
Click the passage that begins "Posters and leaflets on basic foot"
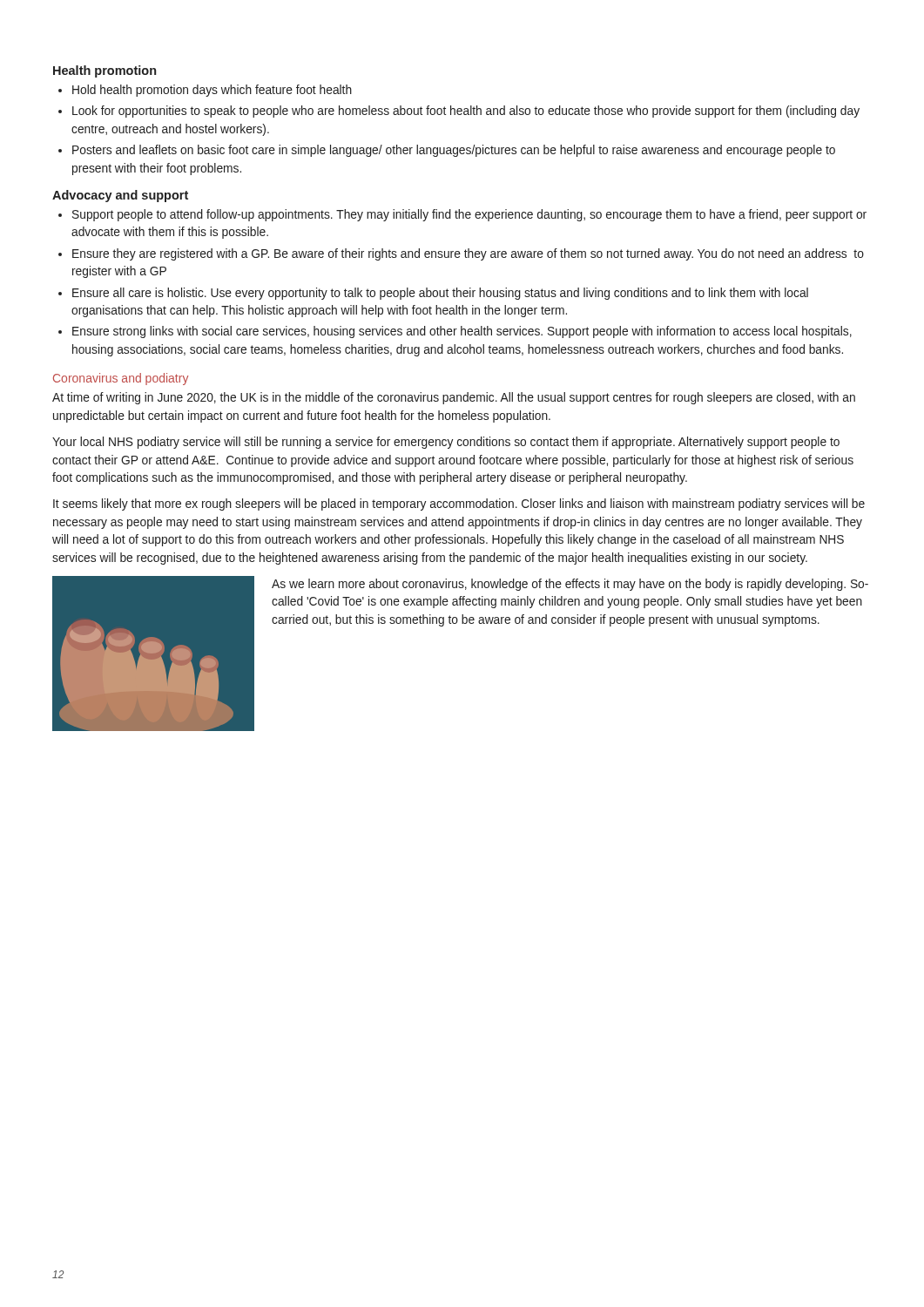coord(453,159)
